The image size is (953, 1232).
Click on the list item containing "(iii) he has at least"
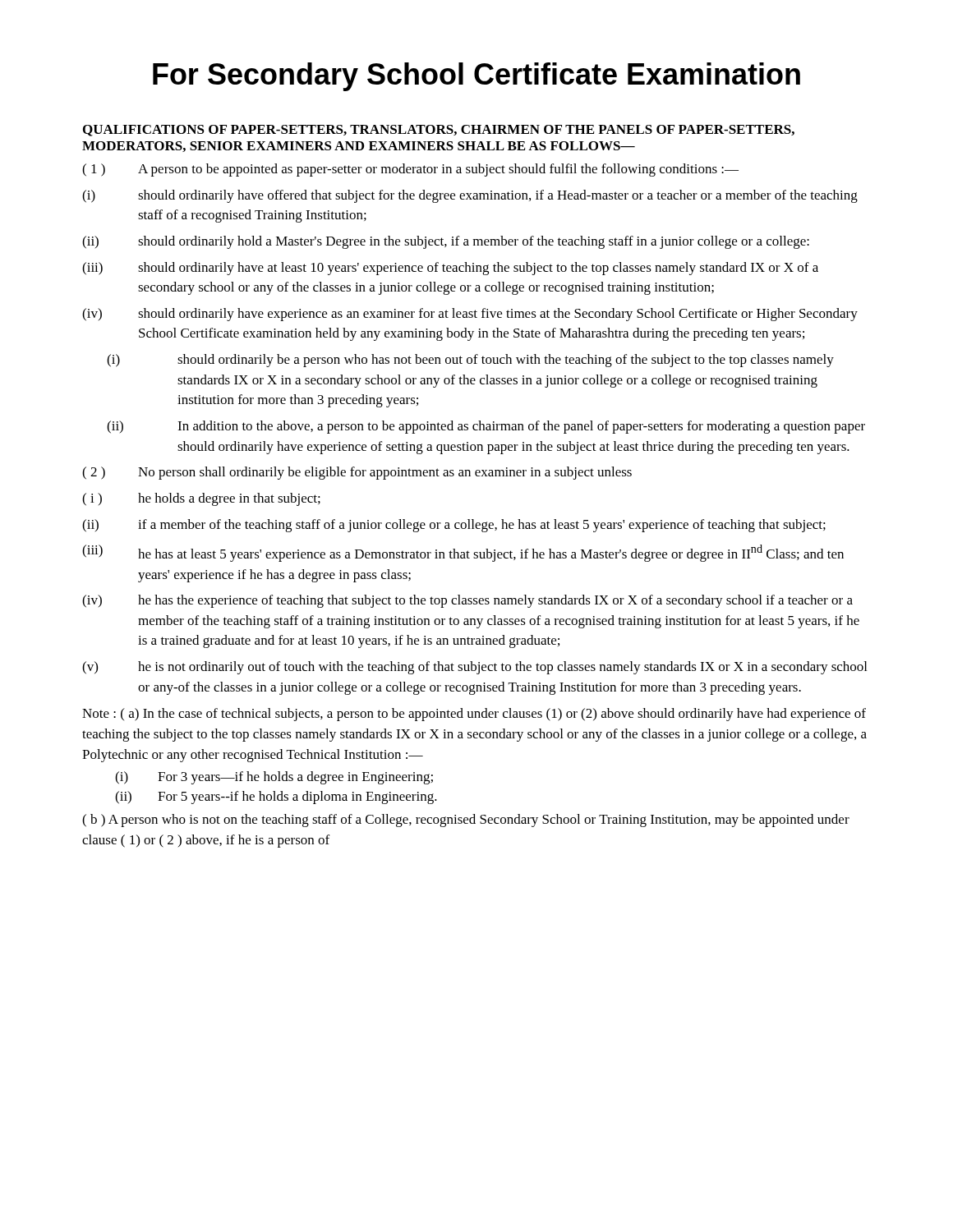coord(476,563)
